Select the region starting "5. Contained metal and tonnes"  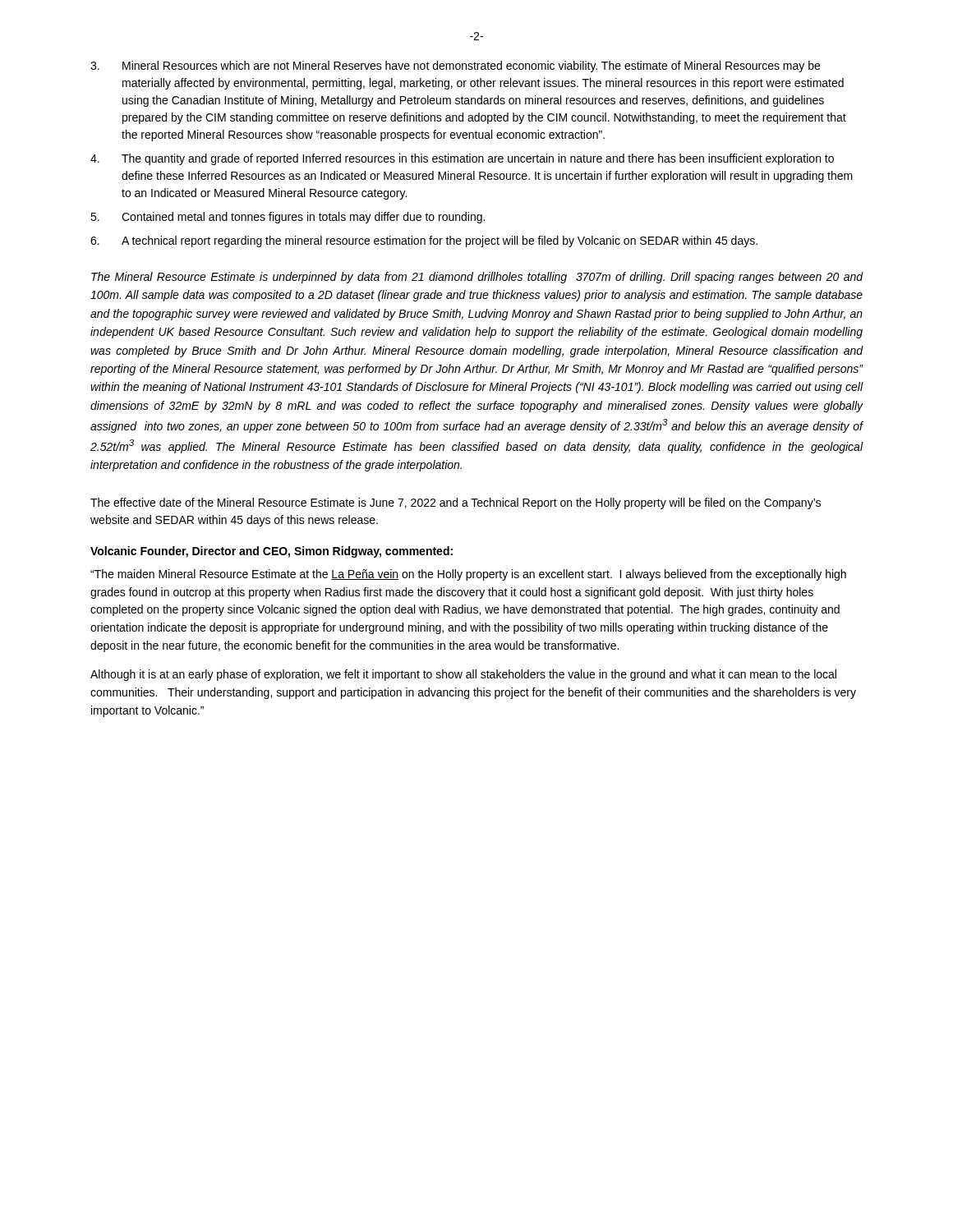[288, 217]
